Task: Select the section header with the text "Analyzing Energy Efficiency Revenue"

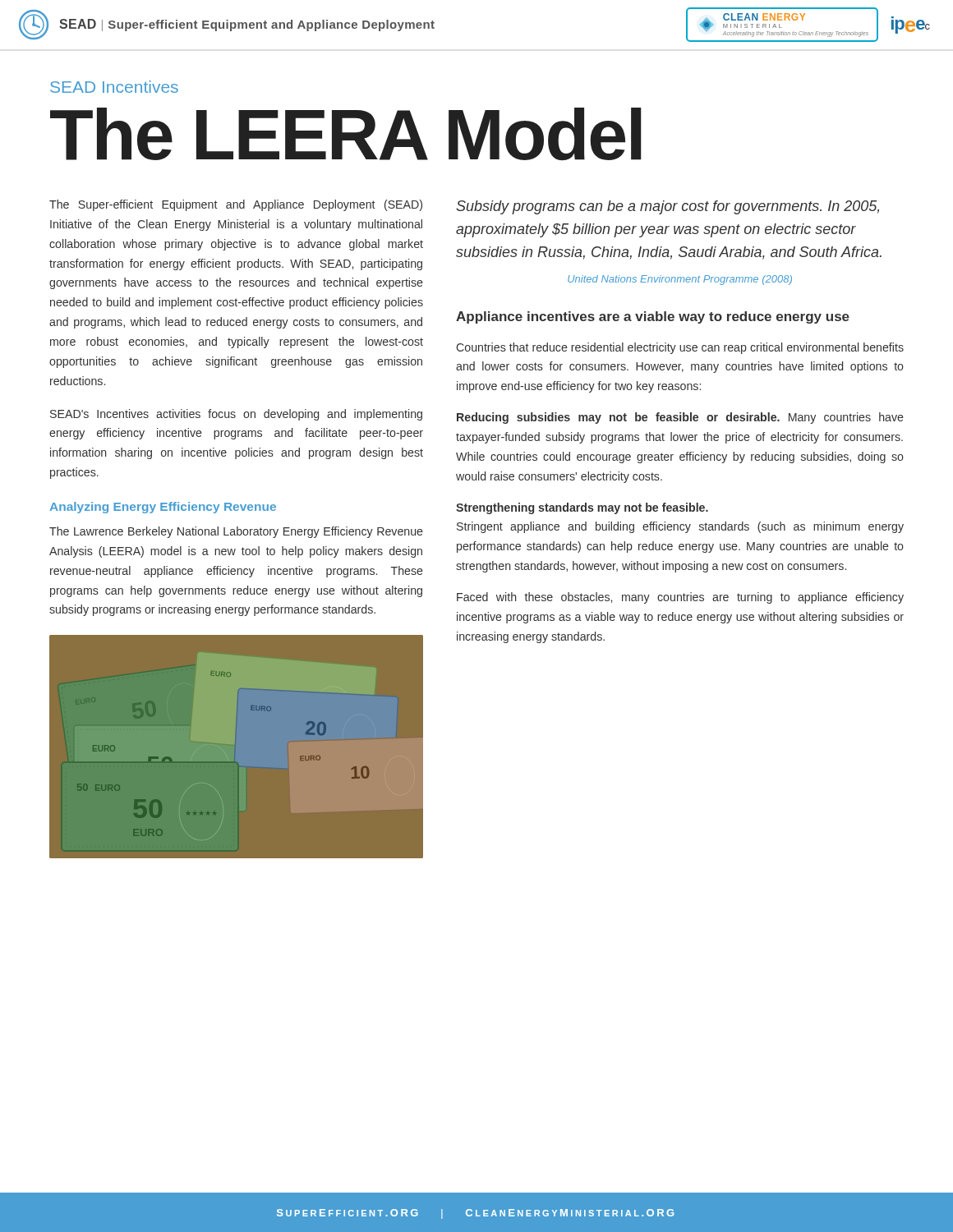Action: (163, 506)
